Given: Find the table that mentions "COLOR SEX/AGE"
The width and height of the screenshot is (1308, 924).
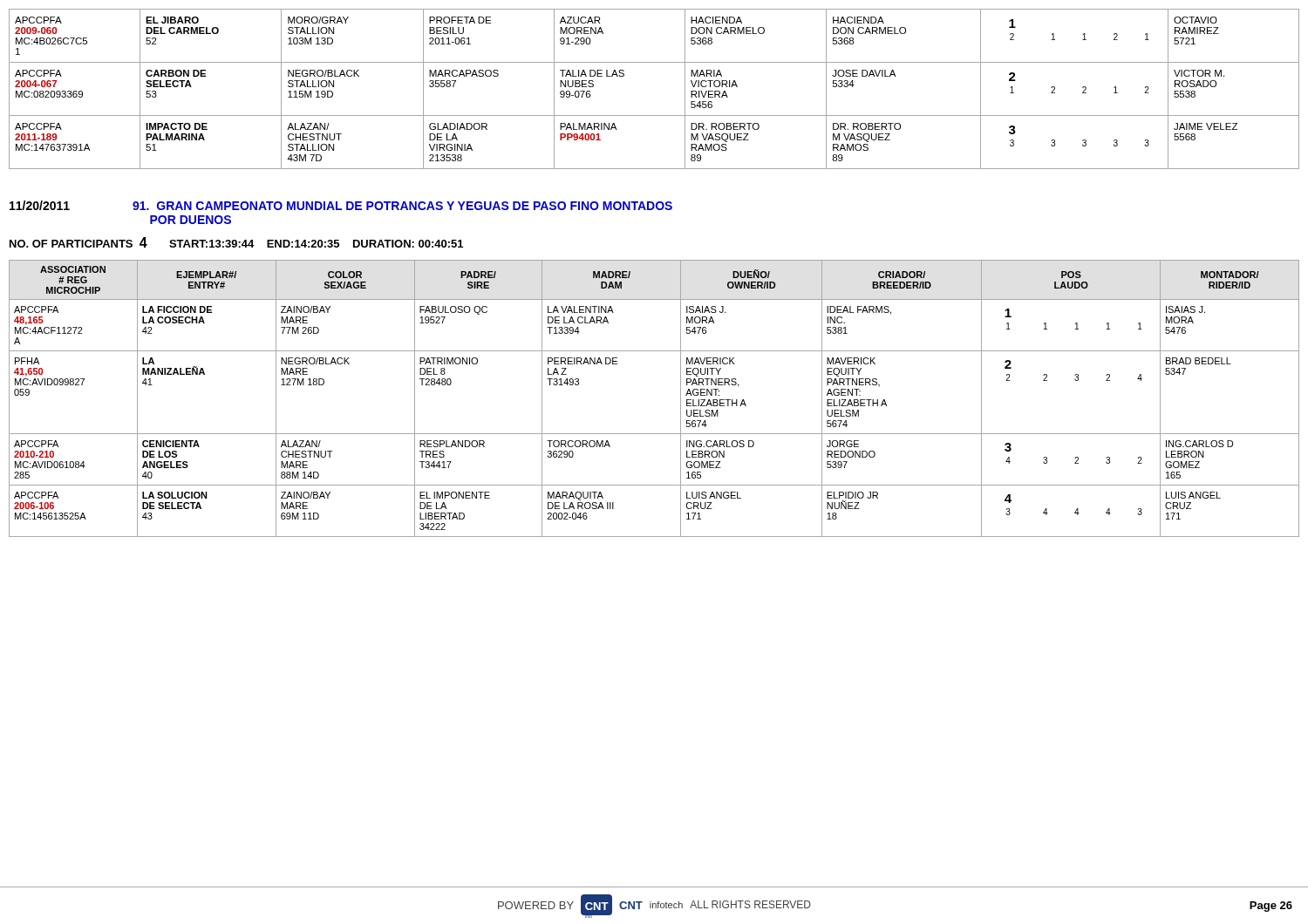Looking at the screenshot, I should tap(654, 398).
